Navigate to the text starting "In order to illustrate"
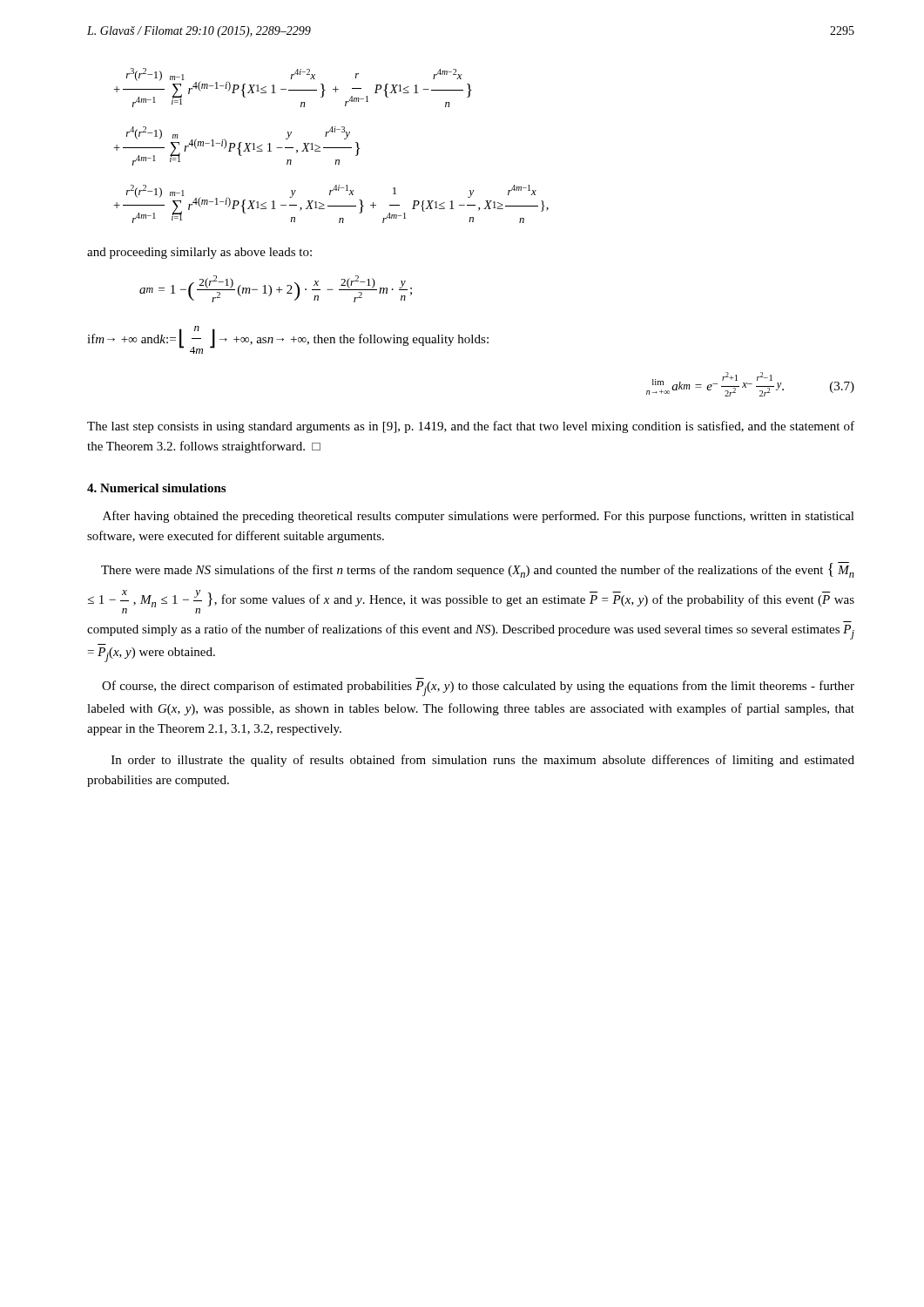The height and width of the screenshot is (1307, 924). pos(471,770)
